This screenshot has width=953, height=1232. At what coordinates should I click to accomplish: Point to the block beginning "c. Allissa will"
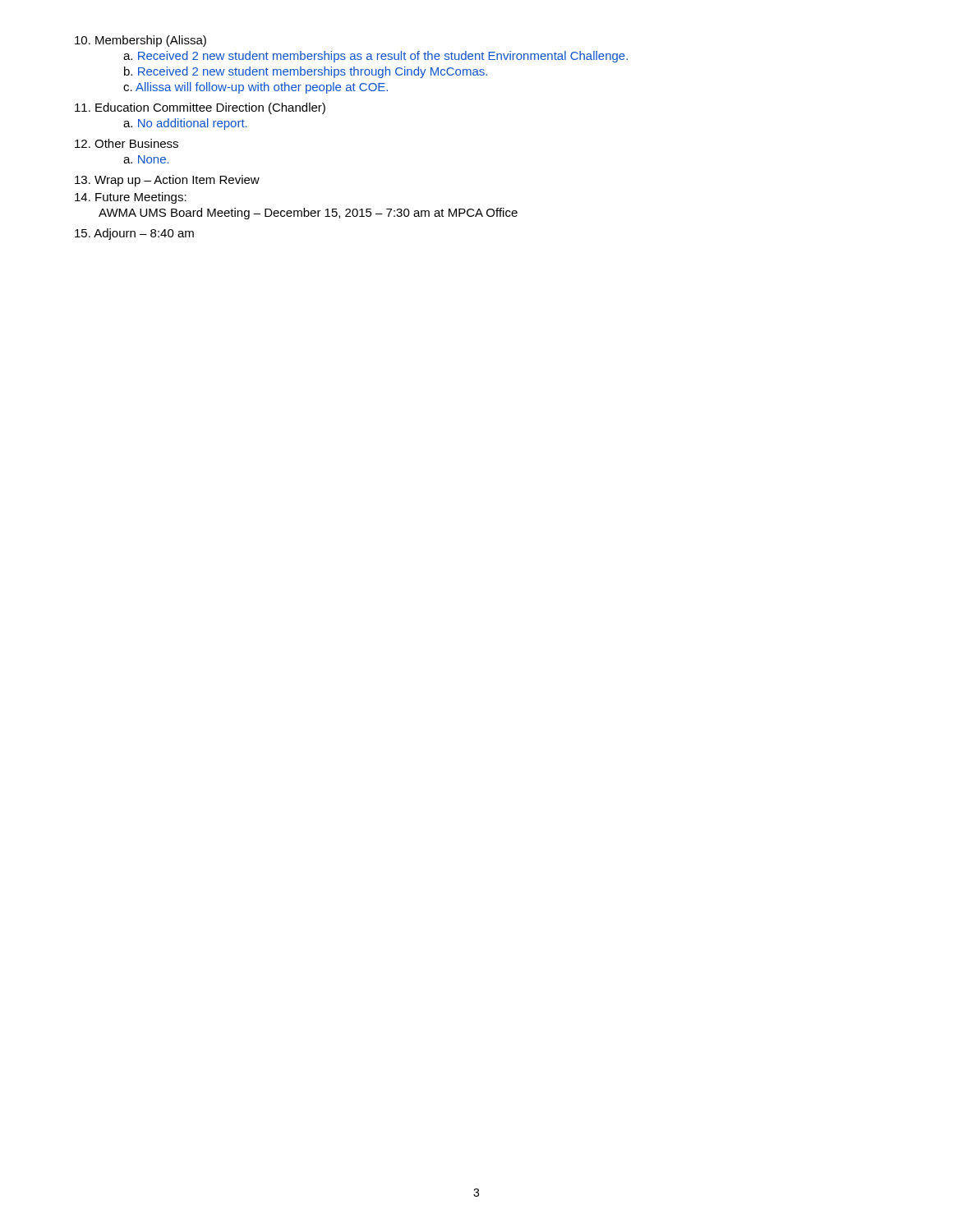256,87
